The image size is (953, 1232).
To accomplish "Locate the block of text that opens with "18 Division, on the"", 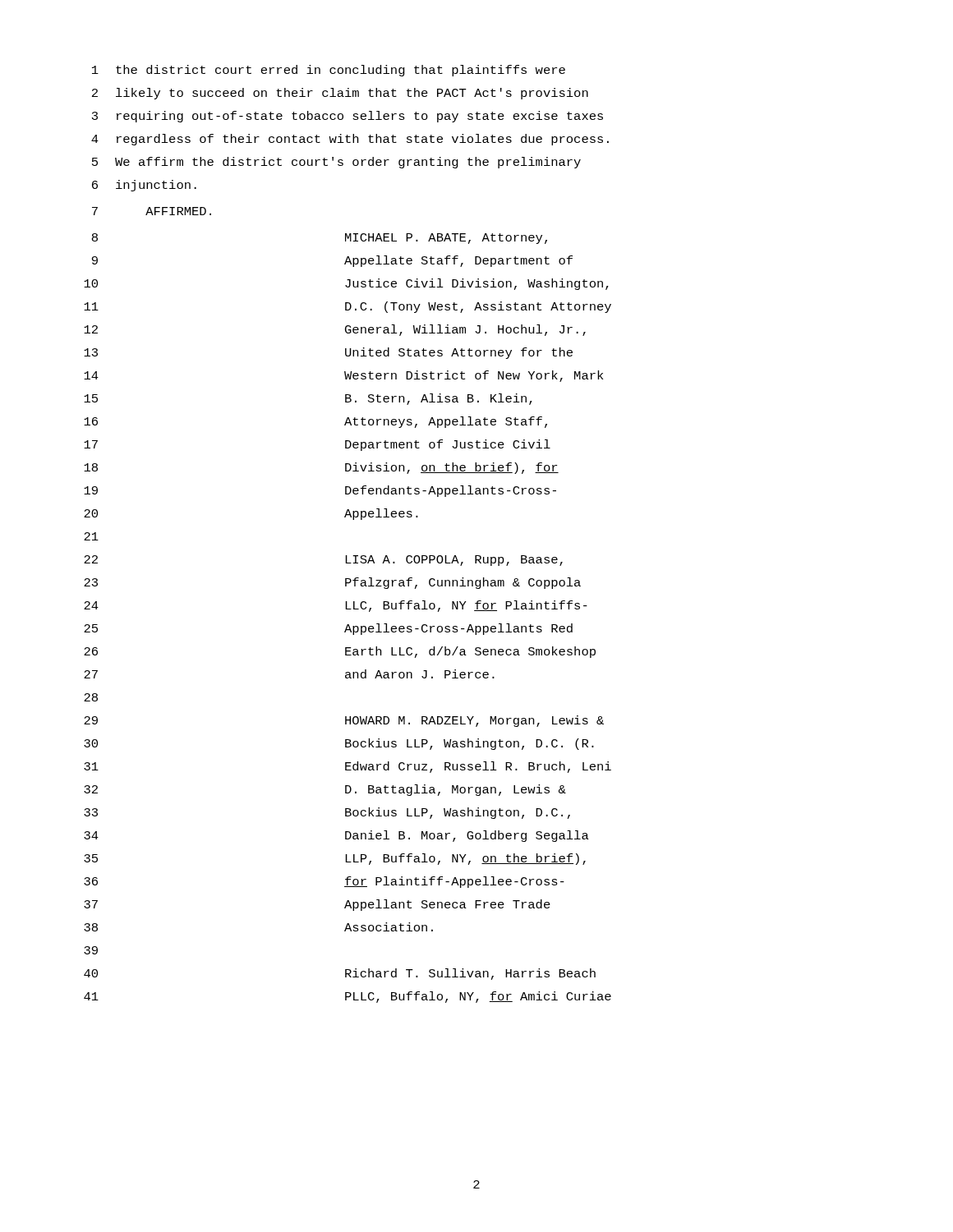I will tap(87, 468).
